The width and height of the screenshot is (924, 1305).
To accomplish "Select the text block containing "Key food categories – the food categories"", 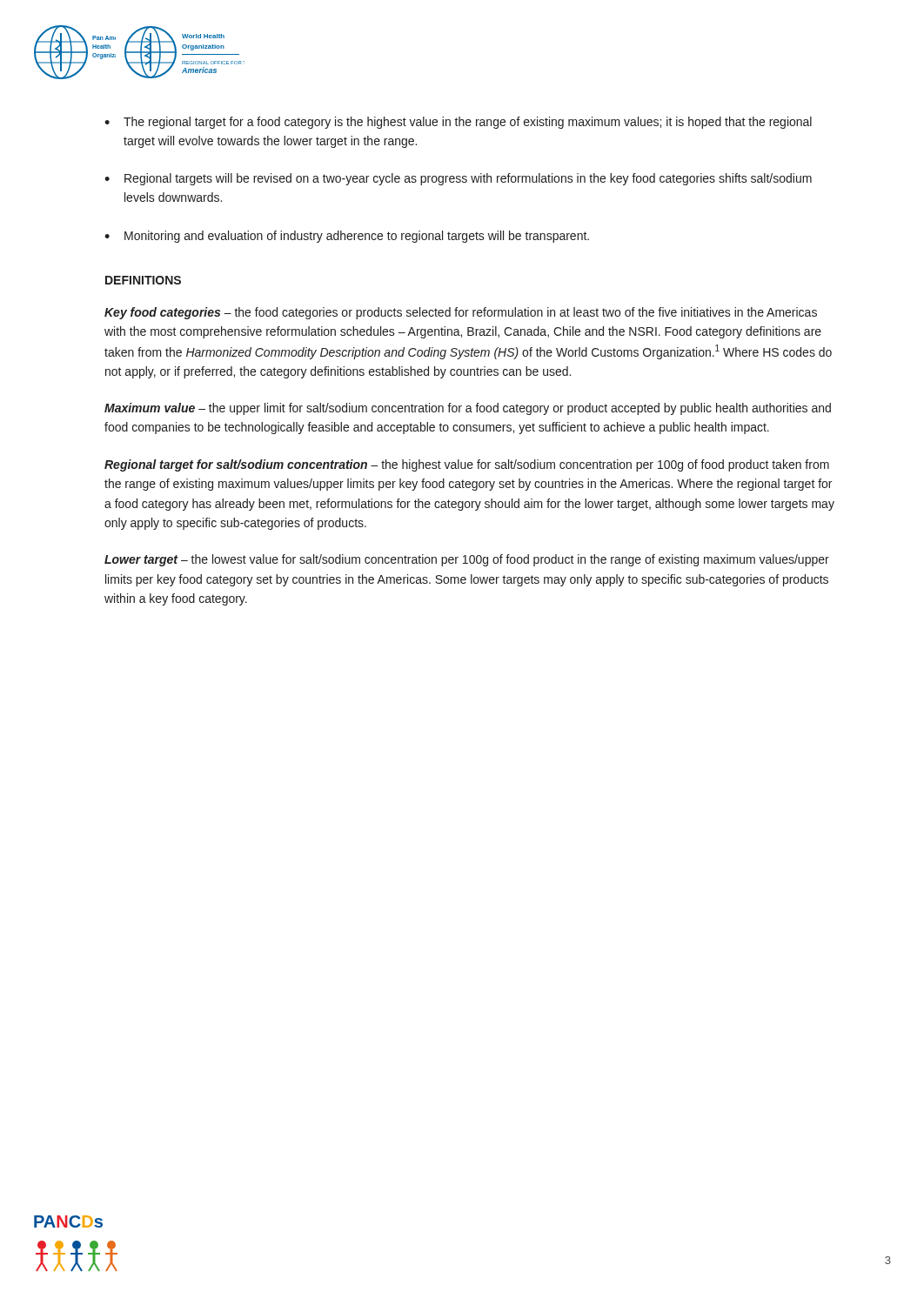I will click(x=468, y=342).
